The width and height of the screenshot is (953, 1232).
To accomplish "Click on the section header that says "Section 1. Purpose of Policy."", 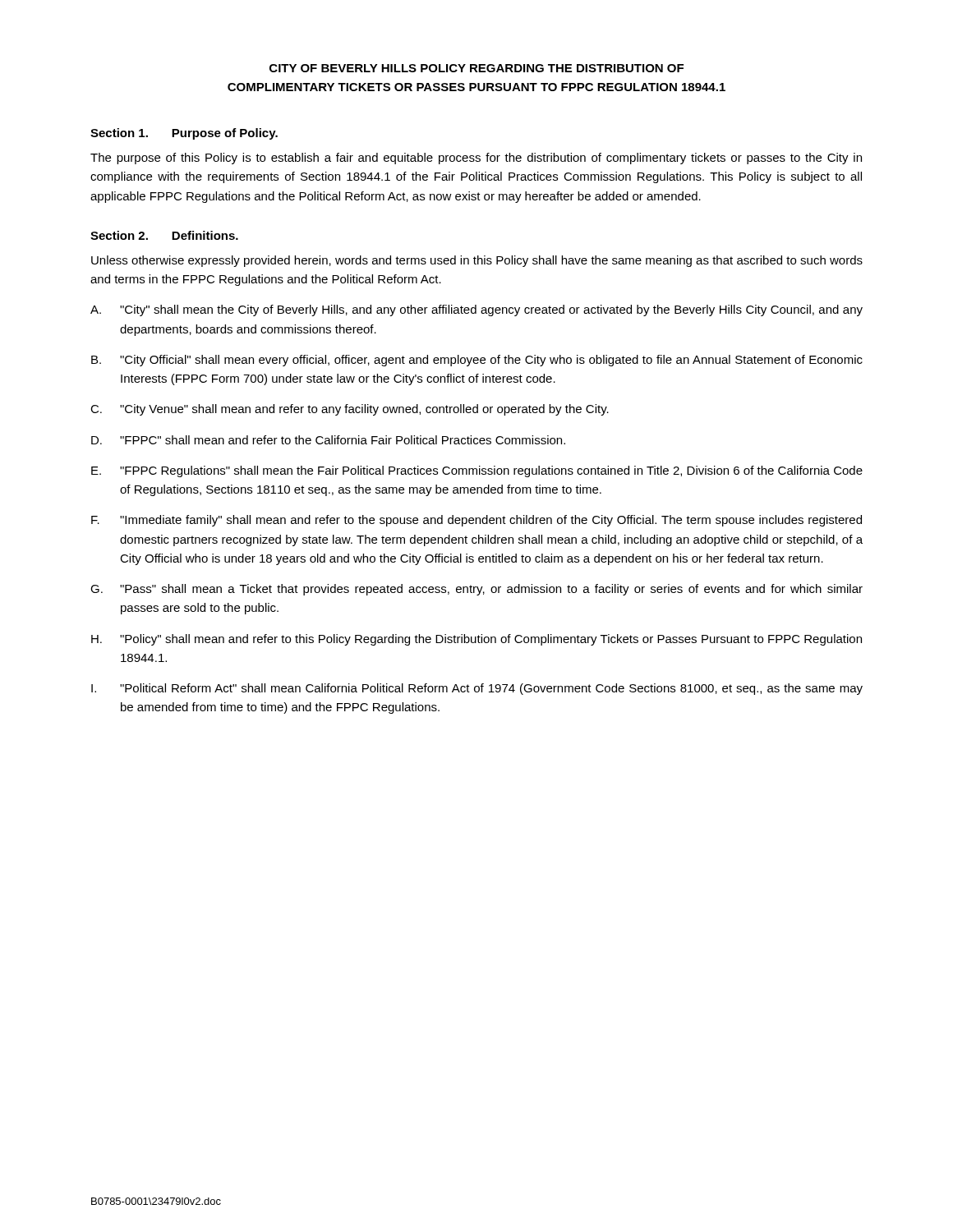I will coord(184,133).
